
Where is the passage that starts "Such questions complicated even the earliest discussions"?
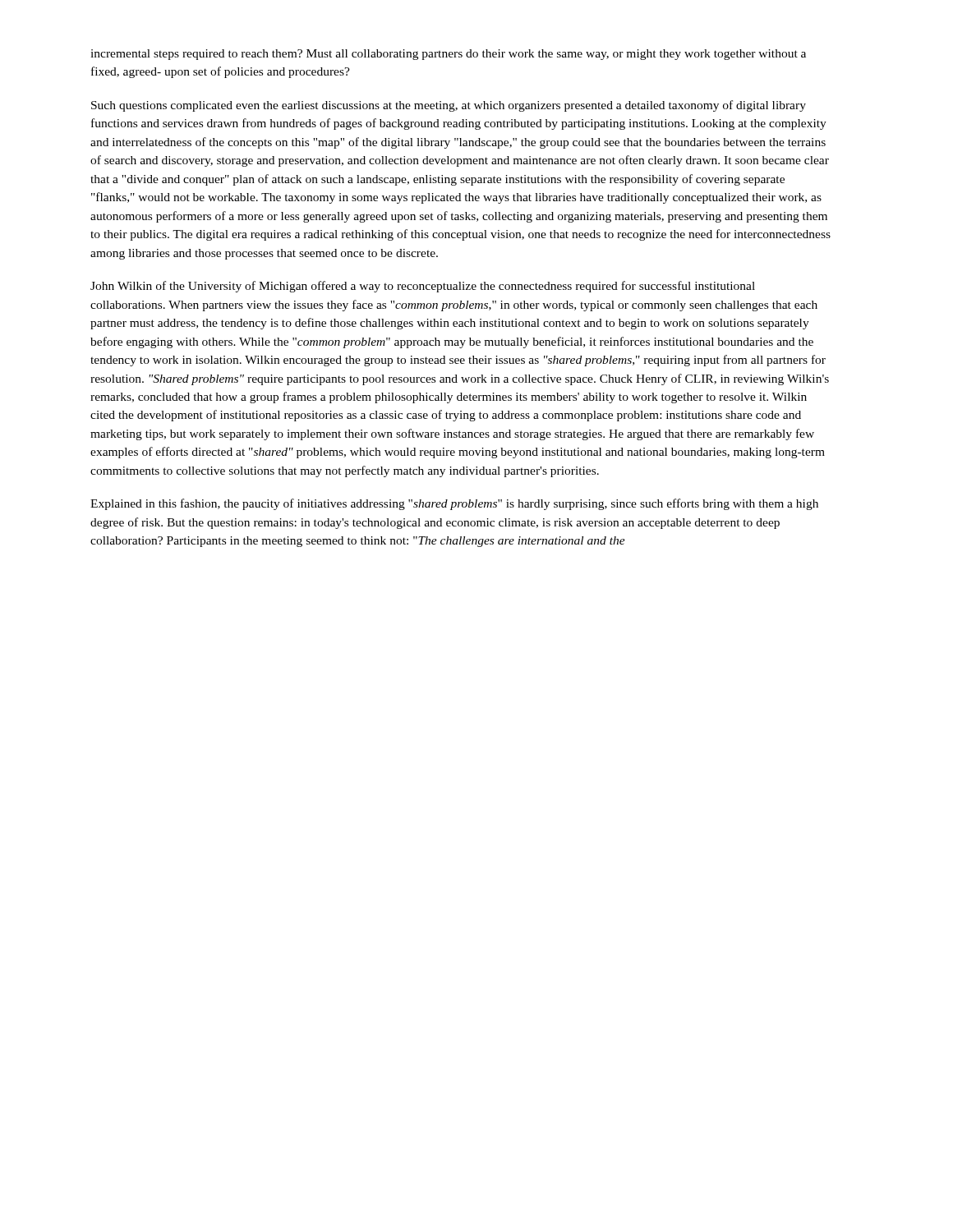[460, 179]
